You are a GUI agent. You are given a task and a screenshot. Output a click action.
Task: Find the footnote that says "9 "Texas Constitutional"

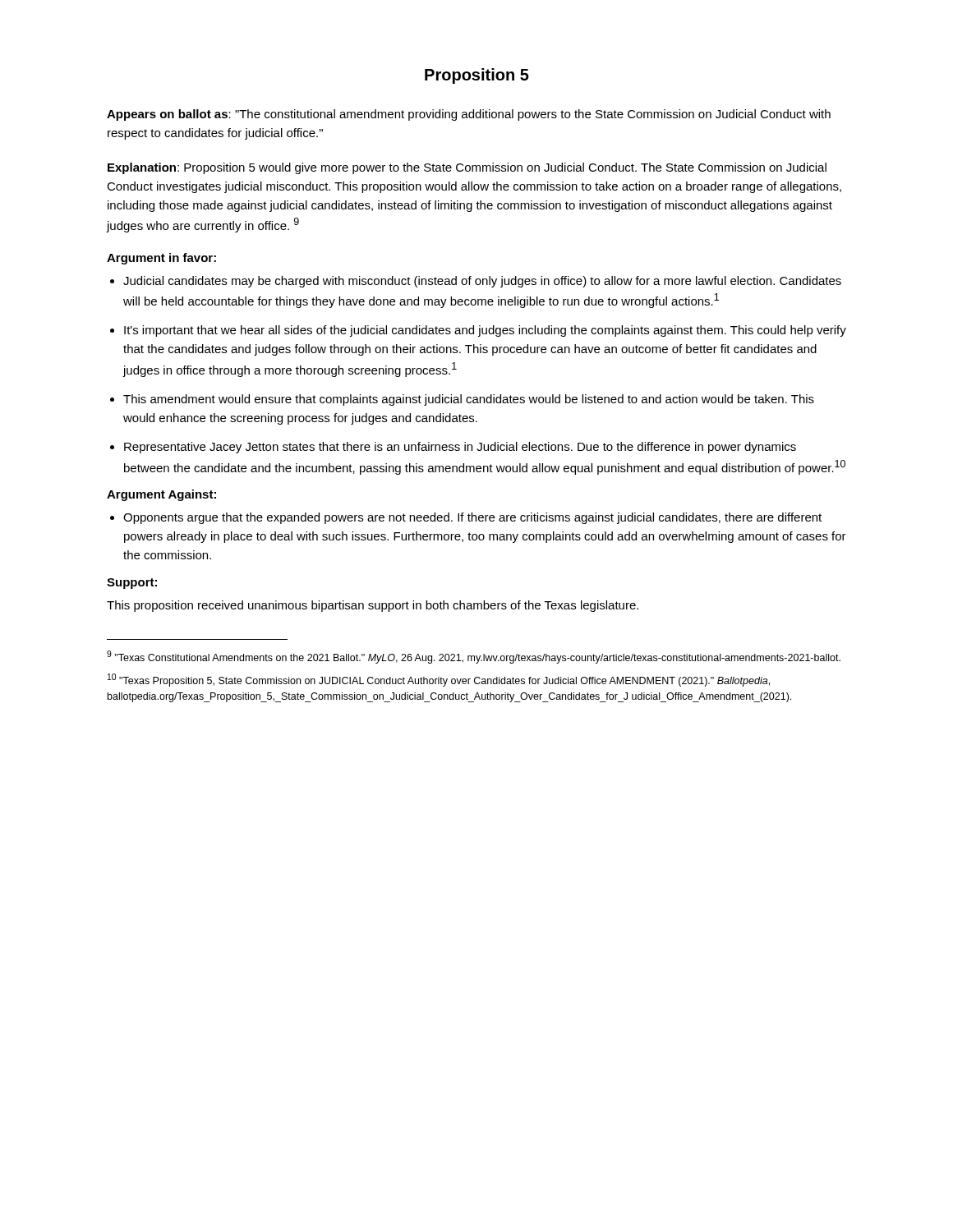(x=474, y=657)
